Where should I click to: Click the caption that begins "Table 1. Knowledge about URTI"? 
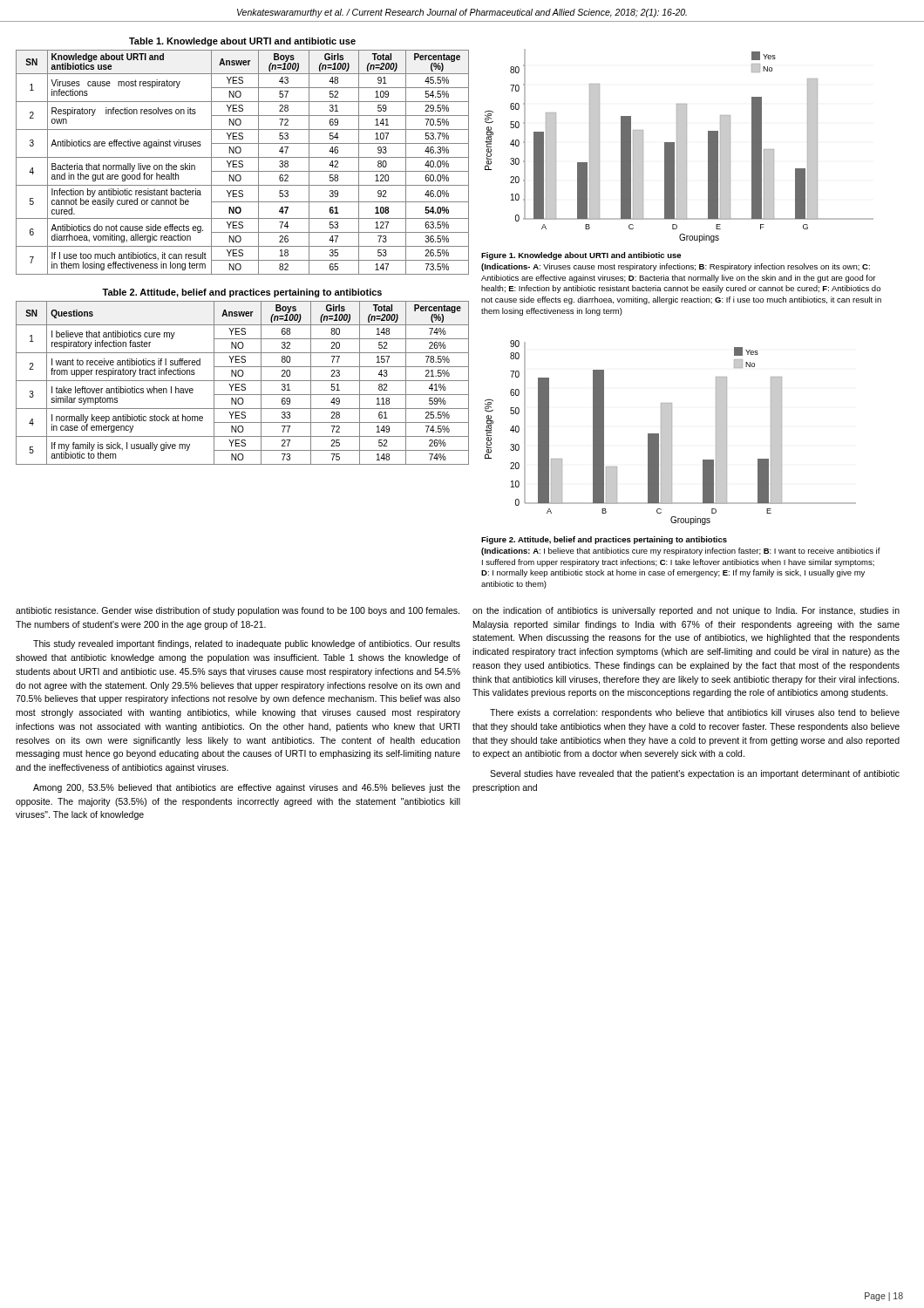click(x=242, y=41)
